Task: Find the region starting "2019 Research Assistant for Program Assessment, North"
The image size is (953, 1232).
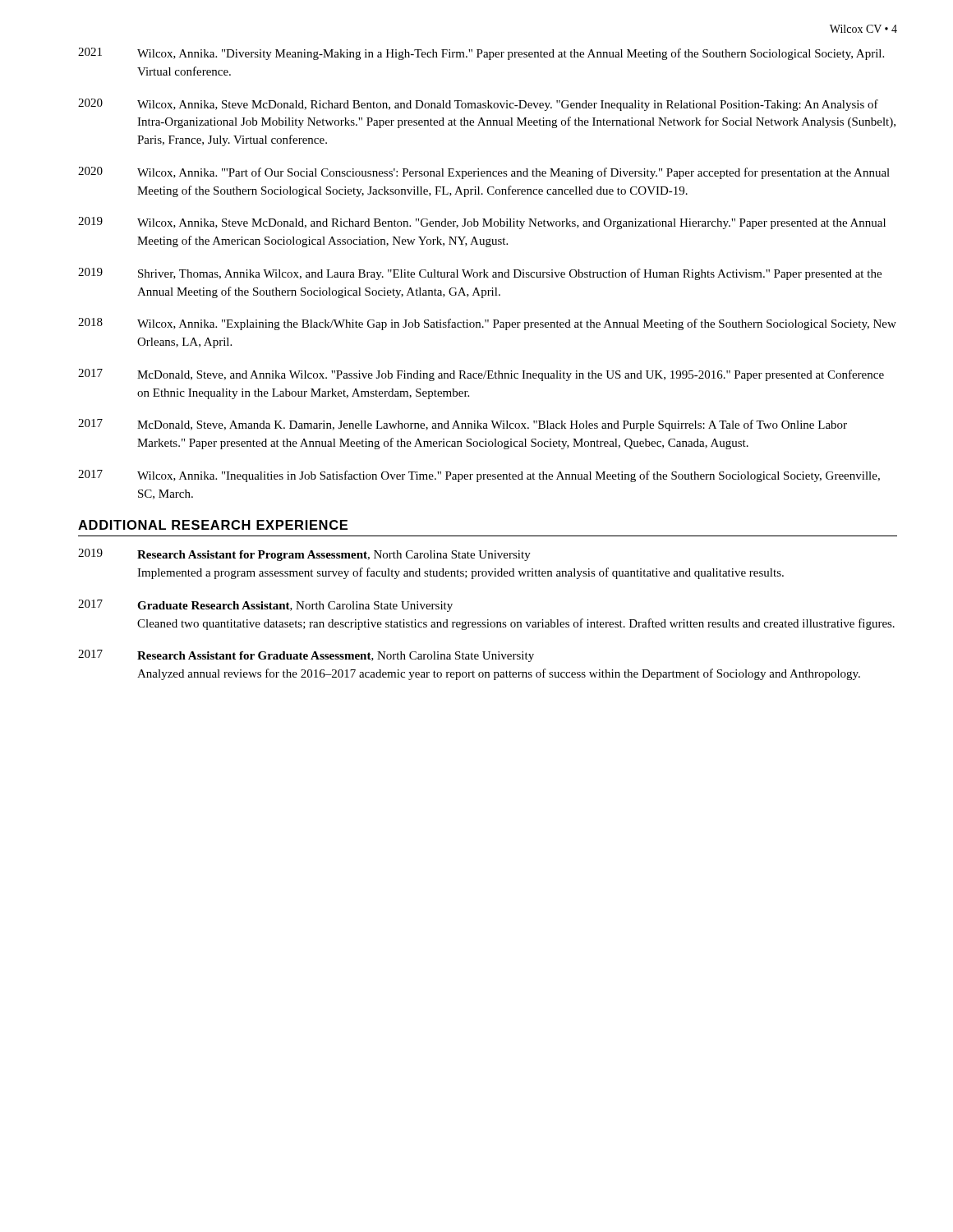Action: [x=488, y=564]
